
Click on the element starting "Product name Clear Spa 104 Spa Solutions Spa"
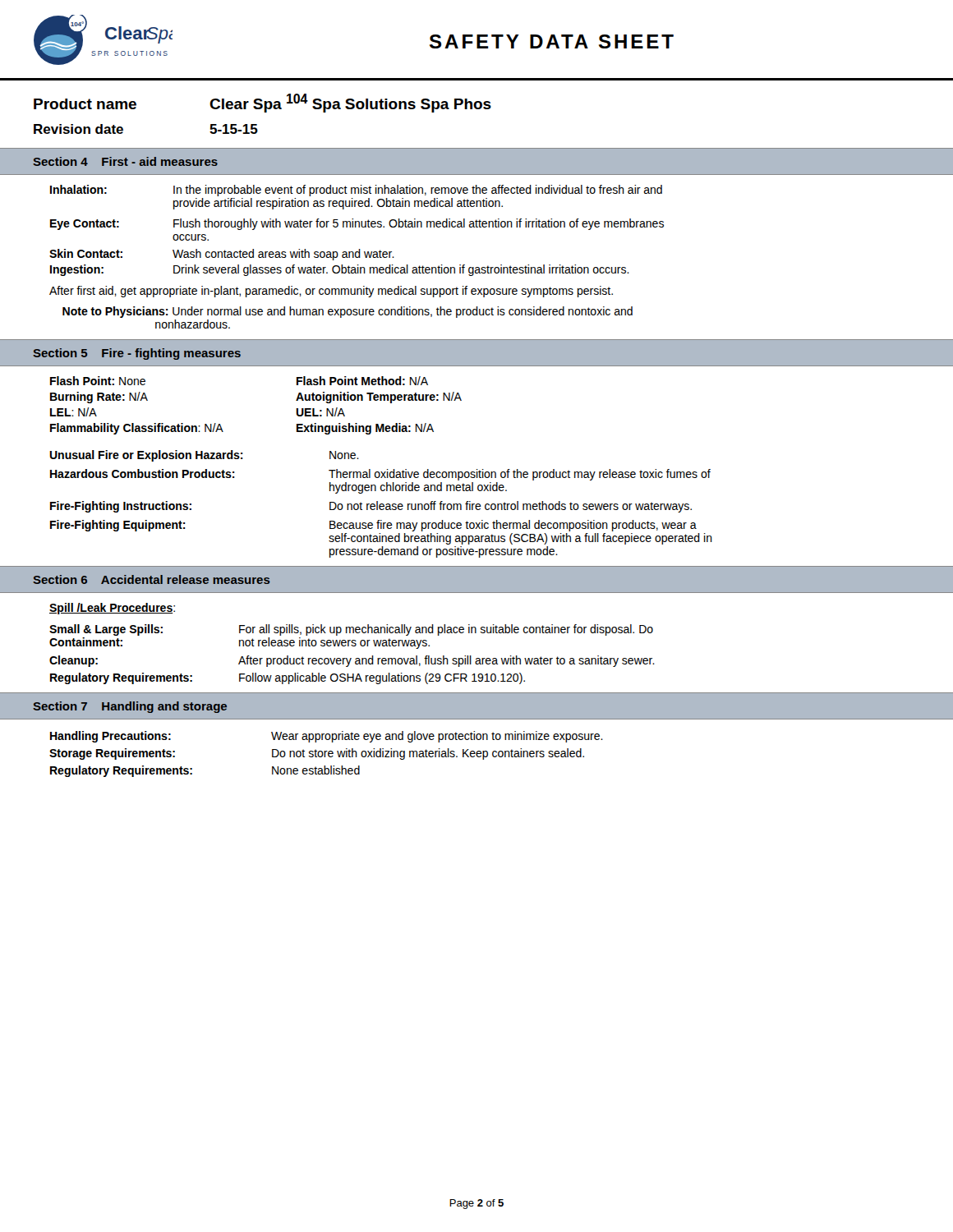pos(476,103)
